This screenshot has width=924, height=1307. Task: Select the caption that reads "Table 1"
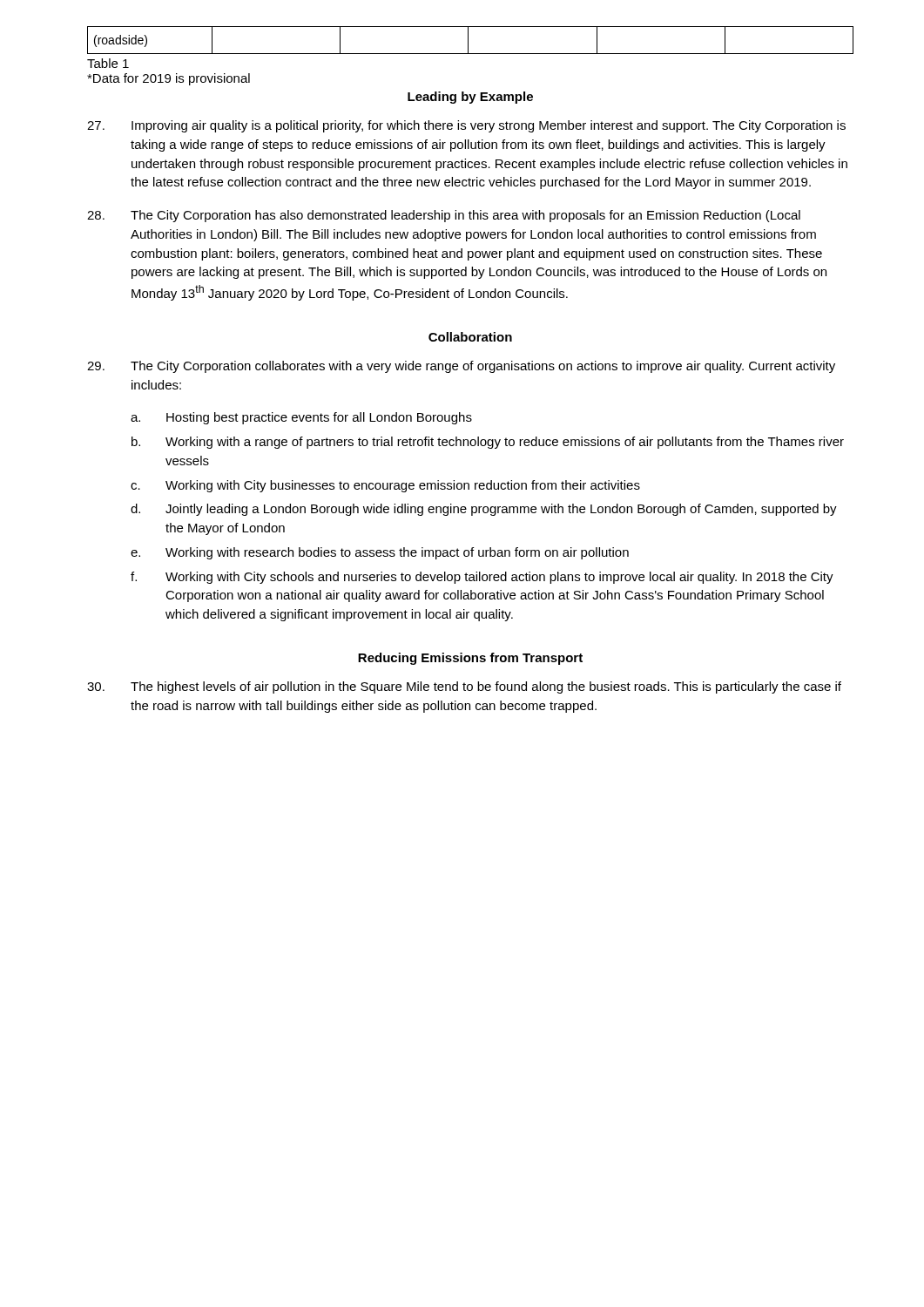pos(108,63)
